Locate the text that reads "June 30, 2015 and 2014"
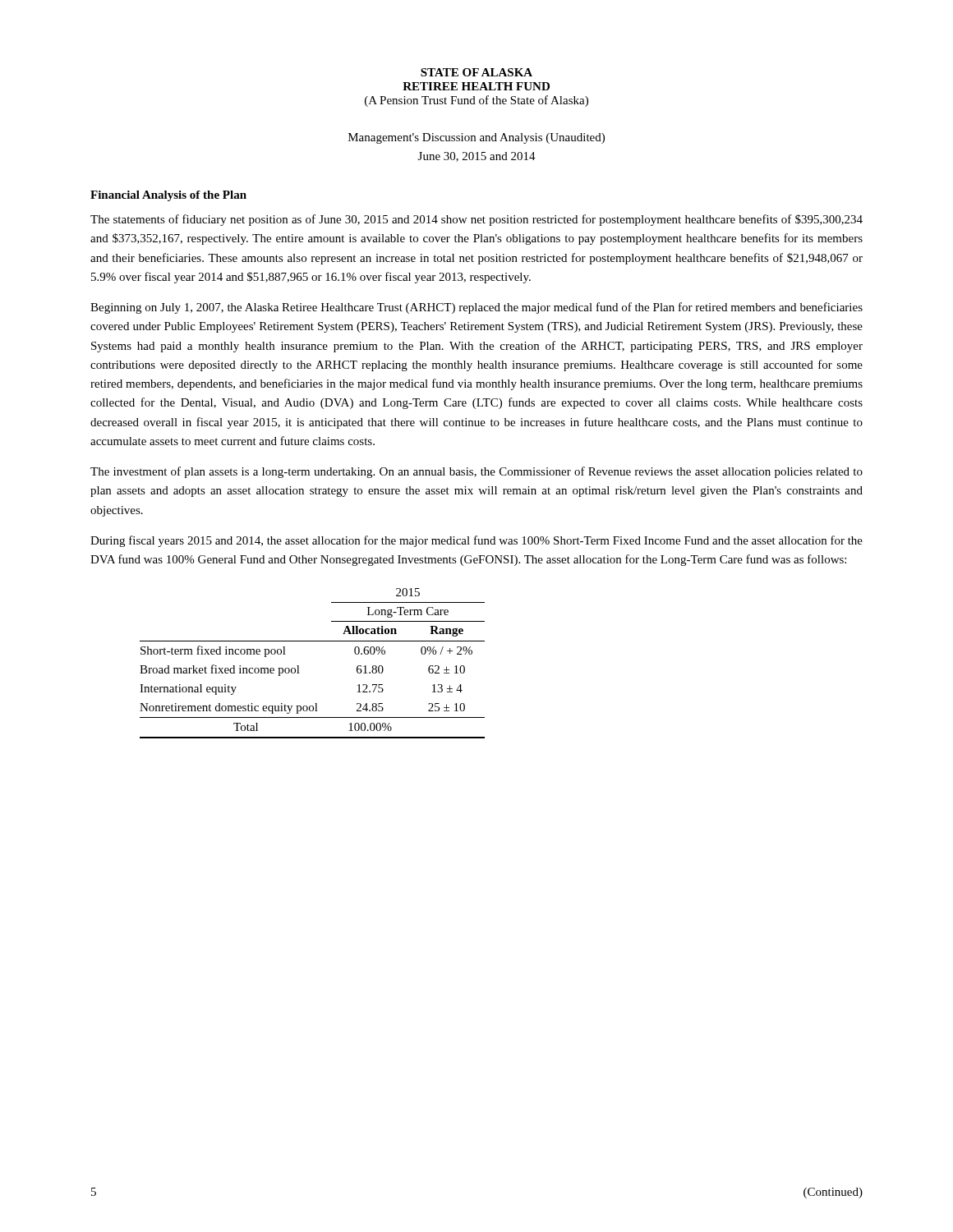953x1232 pixels. 476,156
